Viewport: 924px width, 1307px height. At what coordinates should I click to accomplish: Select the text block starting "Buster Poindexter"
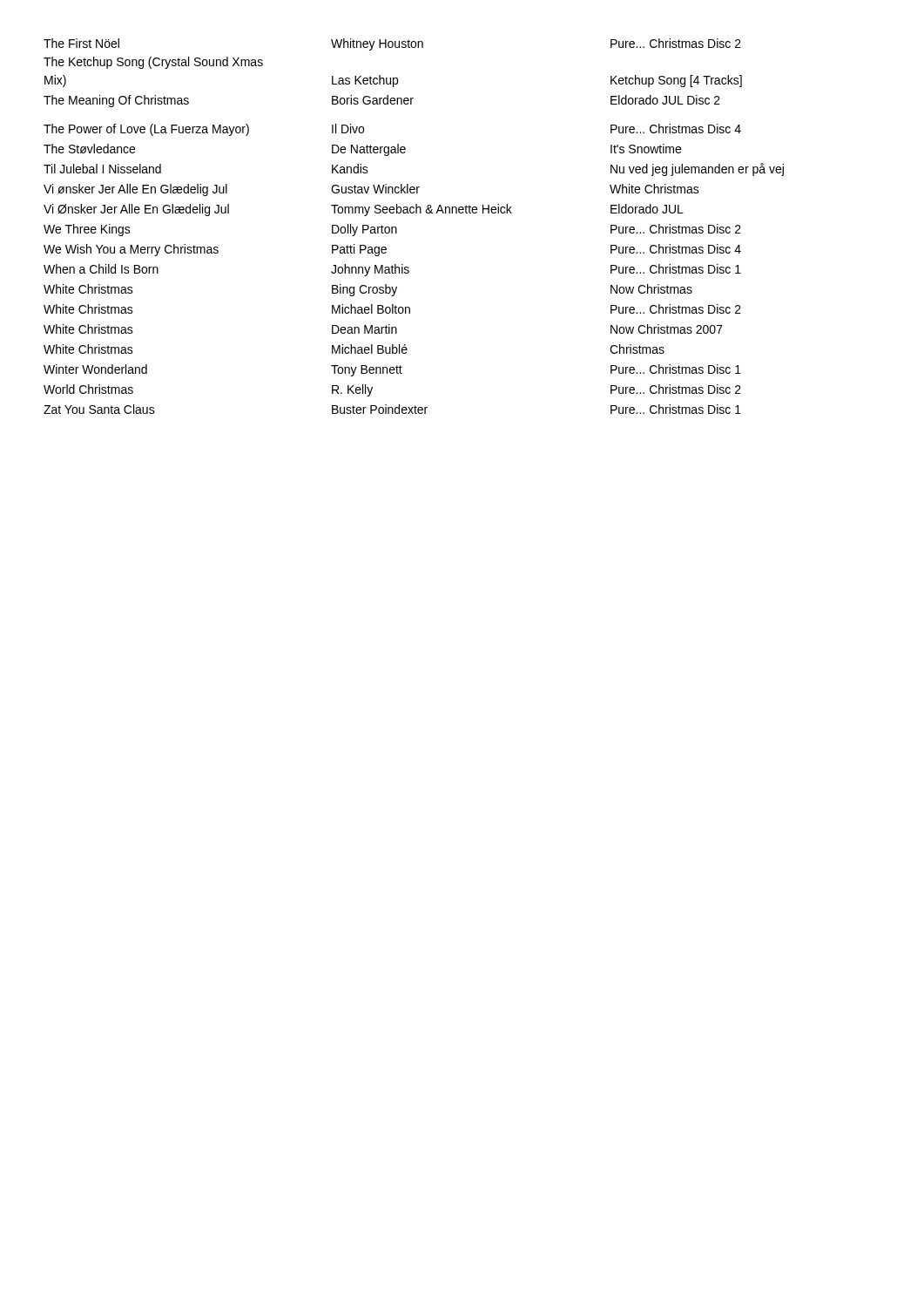pos(379,410)
